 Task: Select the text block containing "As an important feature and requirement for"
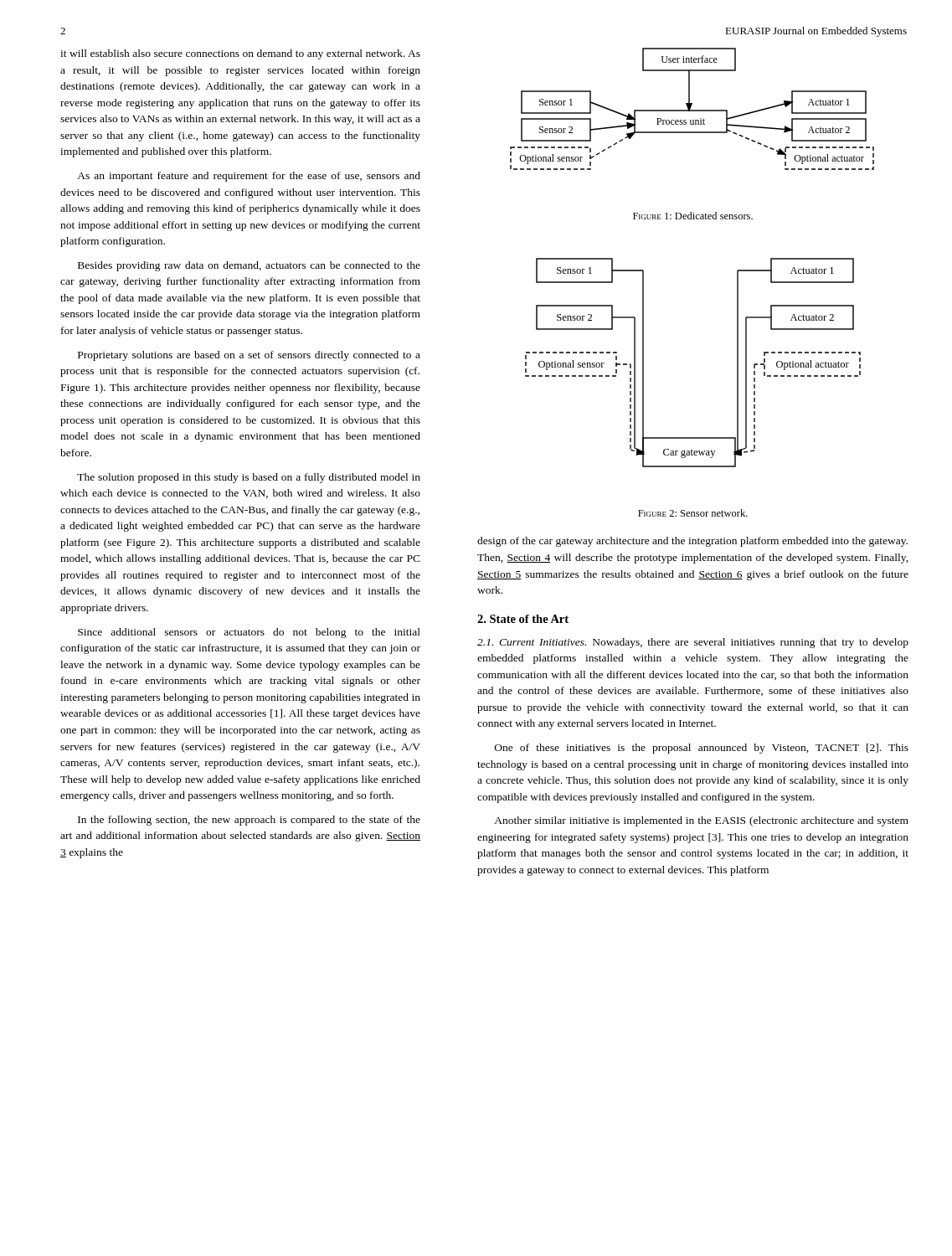click(x=240, y=208)
